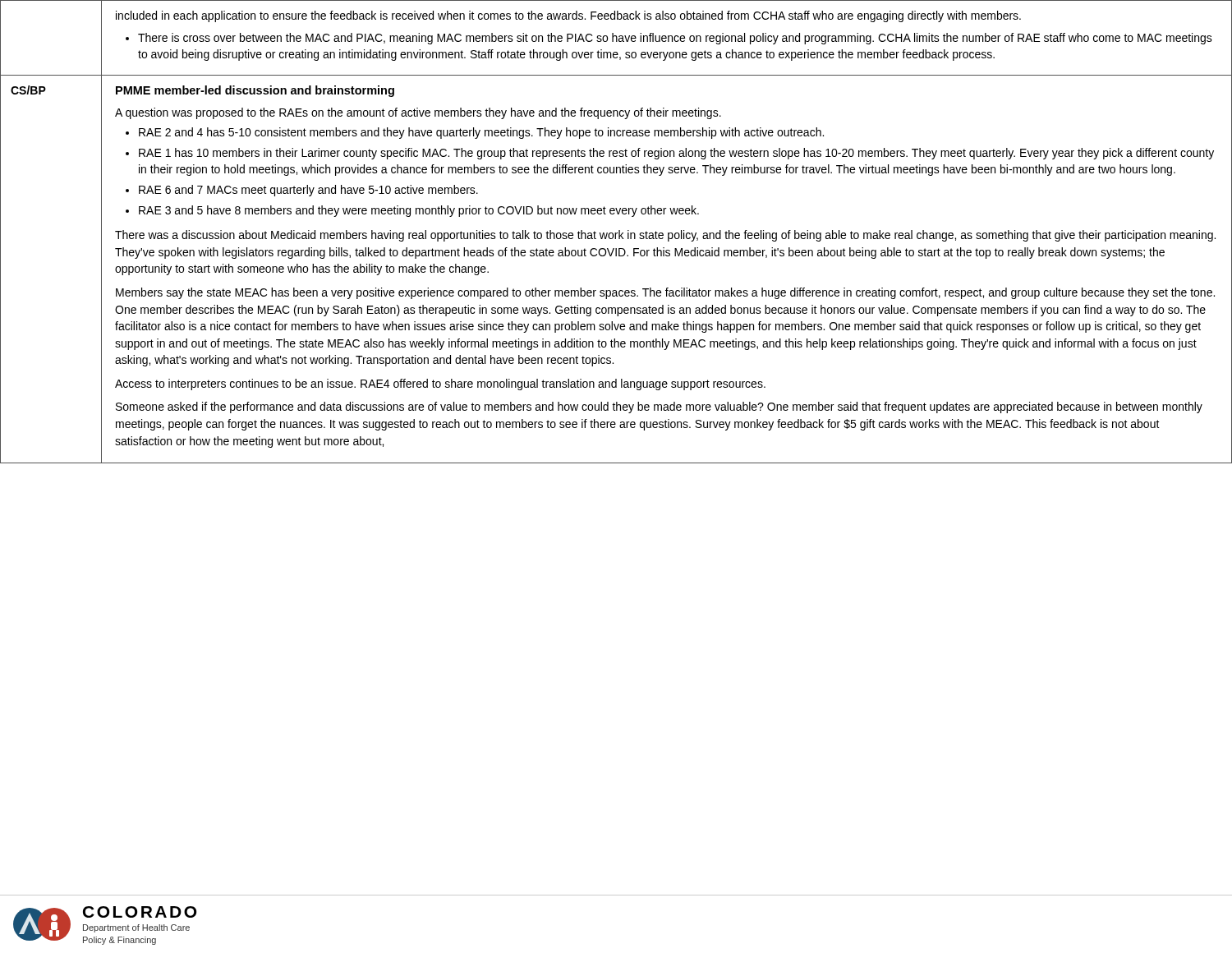This screenshot has width=1232, height=953.
Task: Find the block on this page that starts "RAE 3 and 5 have 8 members"
Action: [x=419, y=210]
